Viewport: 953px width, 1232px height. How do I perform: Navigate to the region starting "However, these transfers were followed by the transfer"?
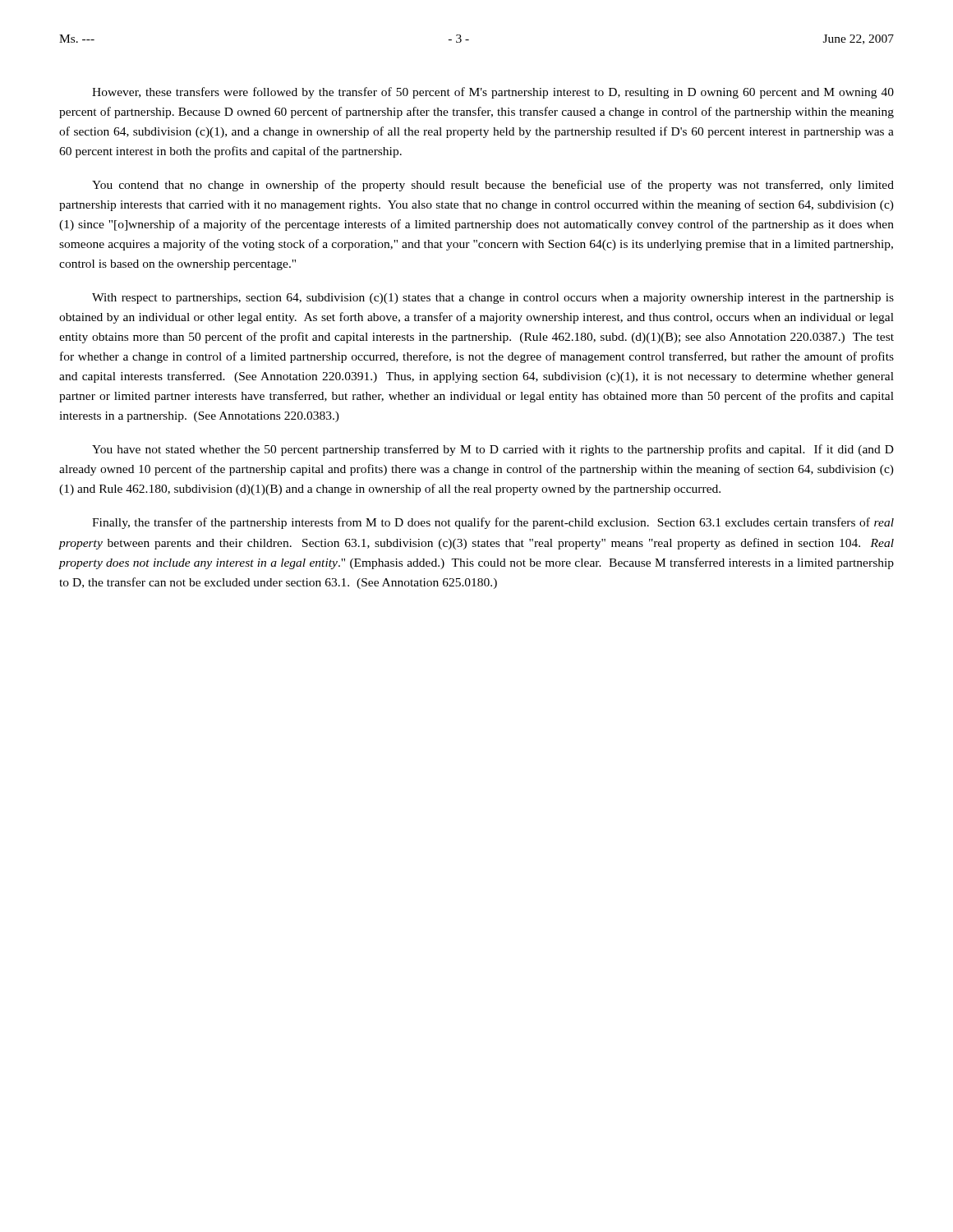click(476, 121)
